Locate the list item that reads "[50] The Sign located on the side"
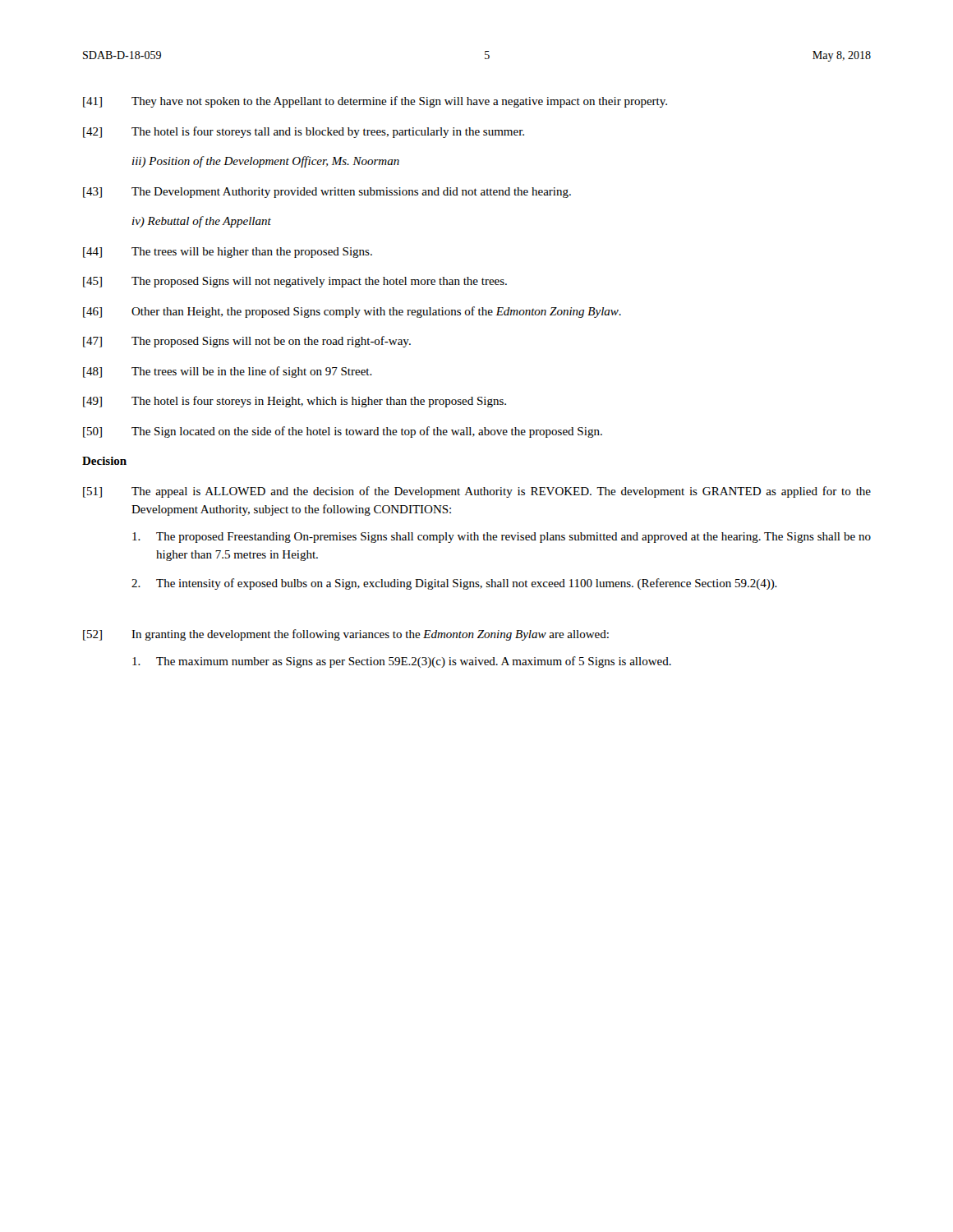The height and width of the screenshot is (1232, 953). (x=476, y=431)
